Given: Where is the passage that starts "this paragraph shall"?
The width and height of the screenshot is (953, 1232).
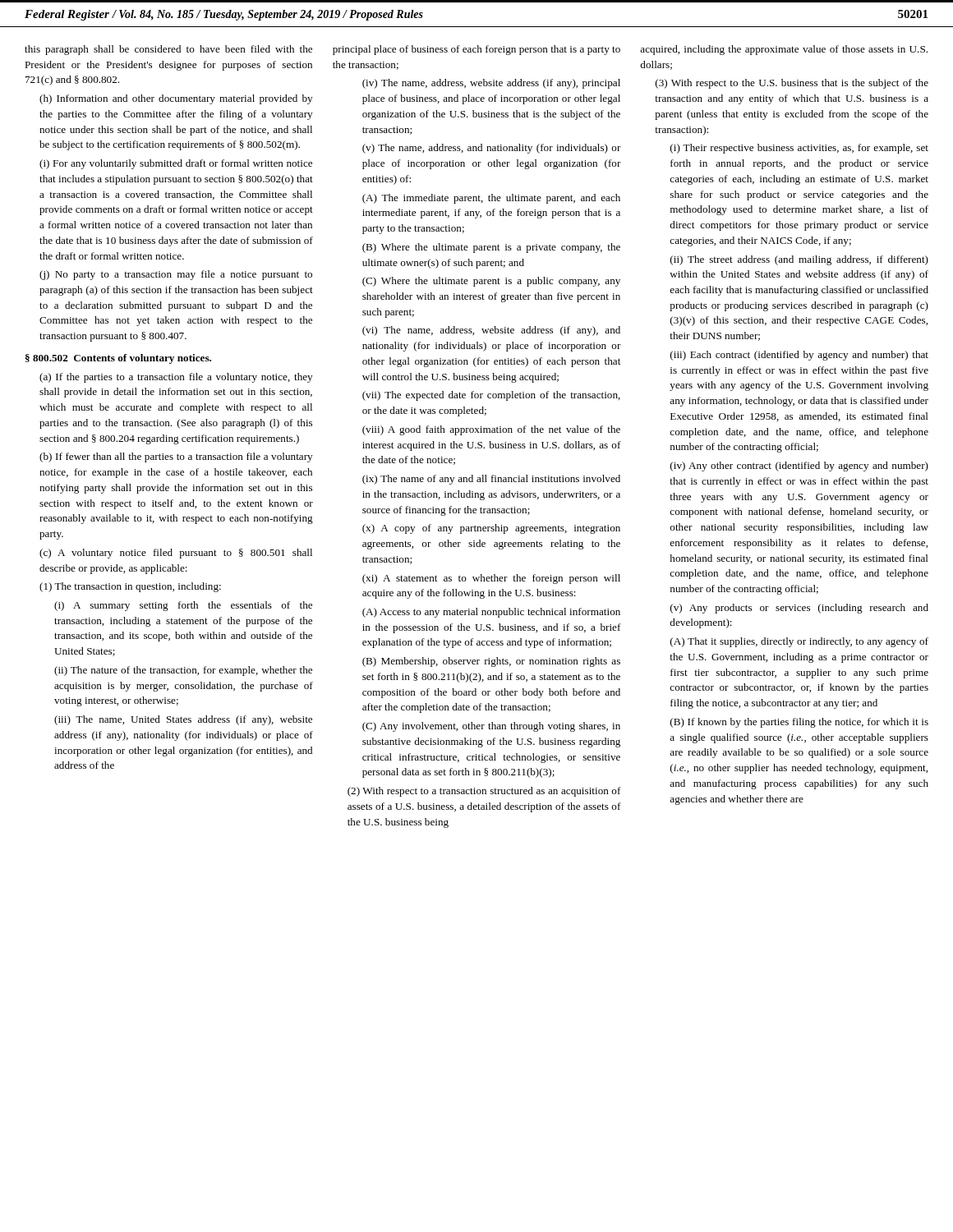Looking at the screenshot, I should point(169,193).
